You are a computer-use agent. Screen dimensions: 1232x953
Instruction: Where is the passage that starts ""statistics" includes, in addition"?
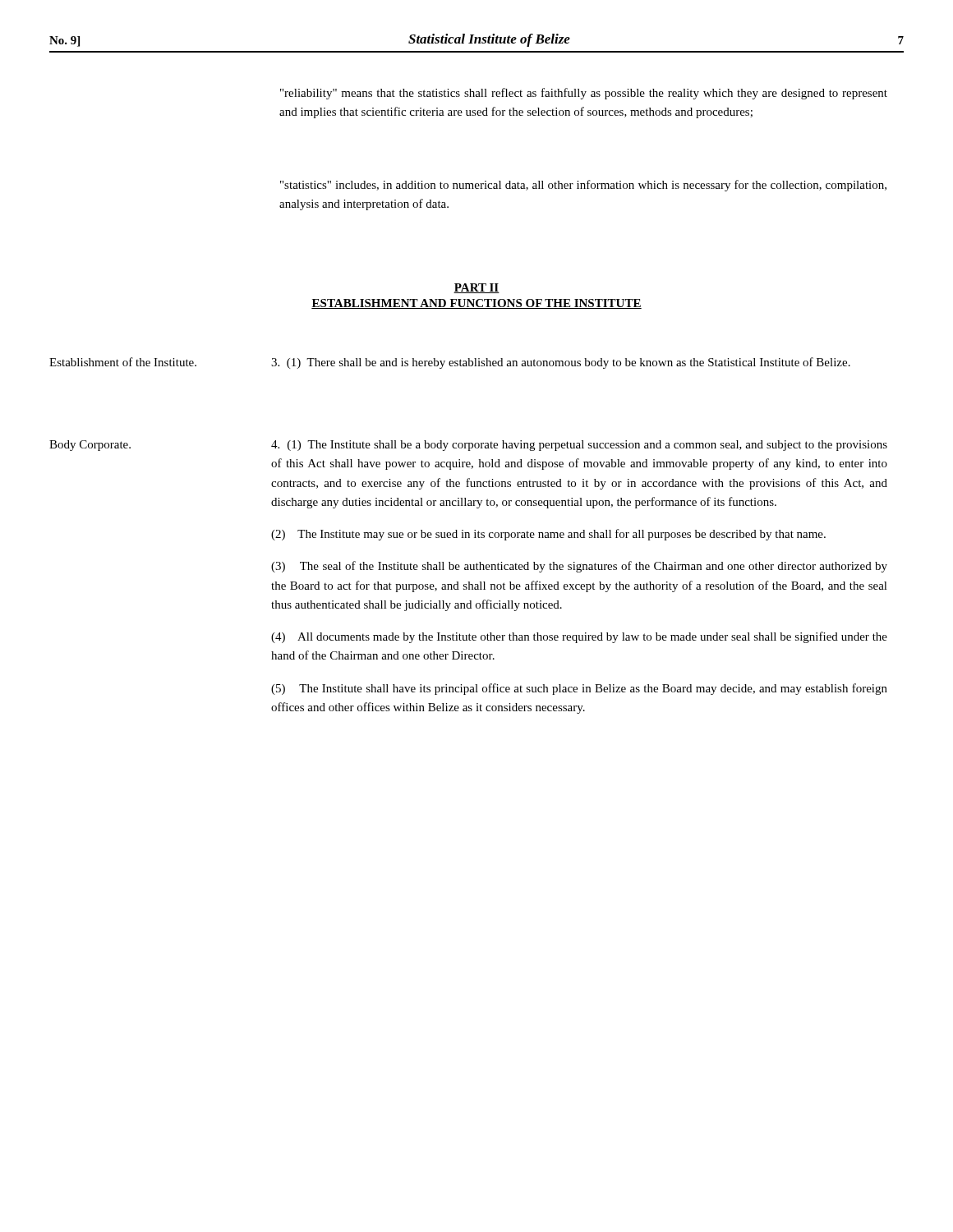click(x=583, y=194)
